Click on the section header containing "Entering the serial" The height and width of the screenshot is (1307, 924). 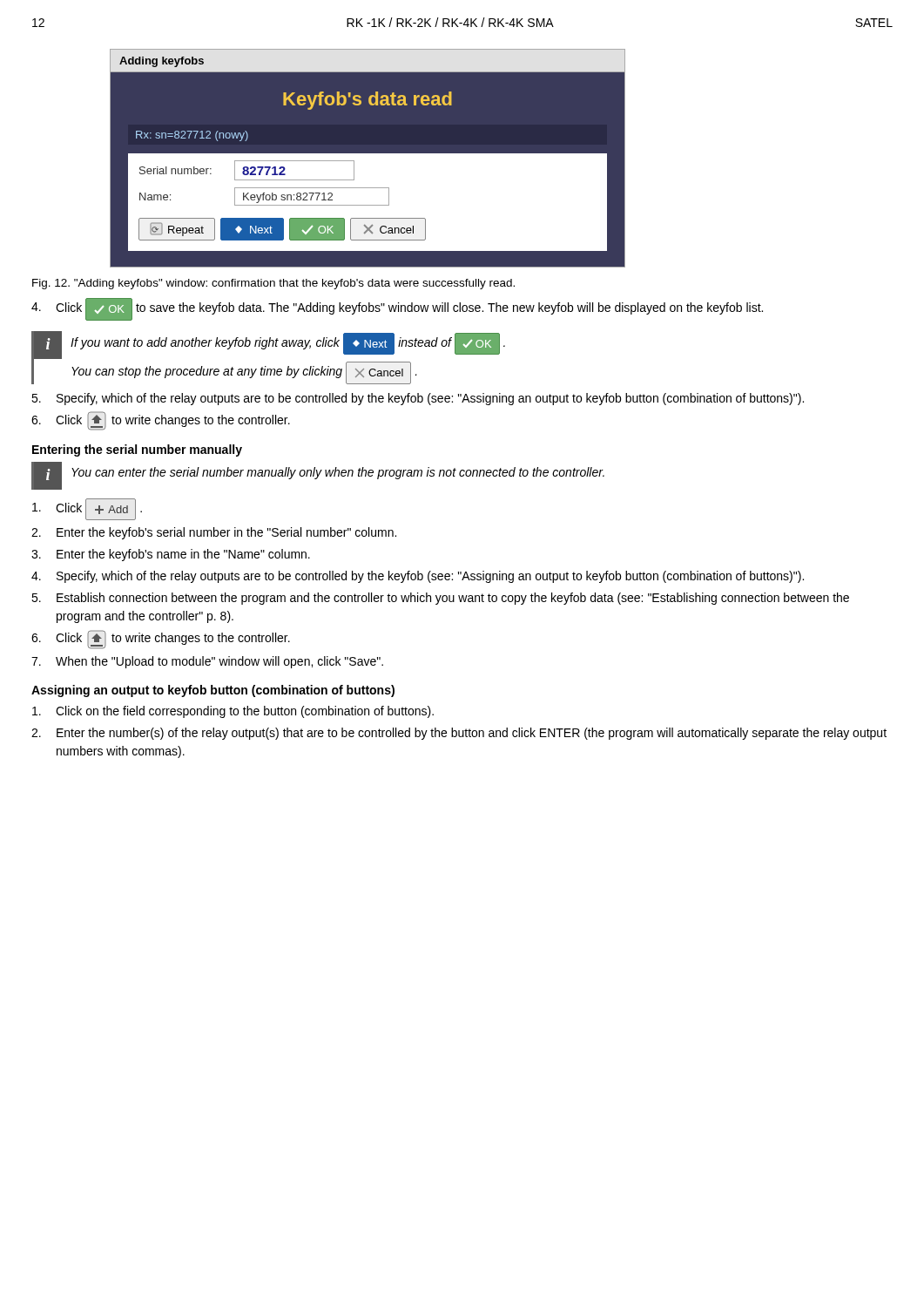pos(137,450)
